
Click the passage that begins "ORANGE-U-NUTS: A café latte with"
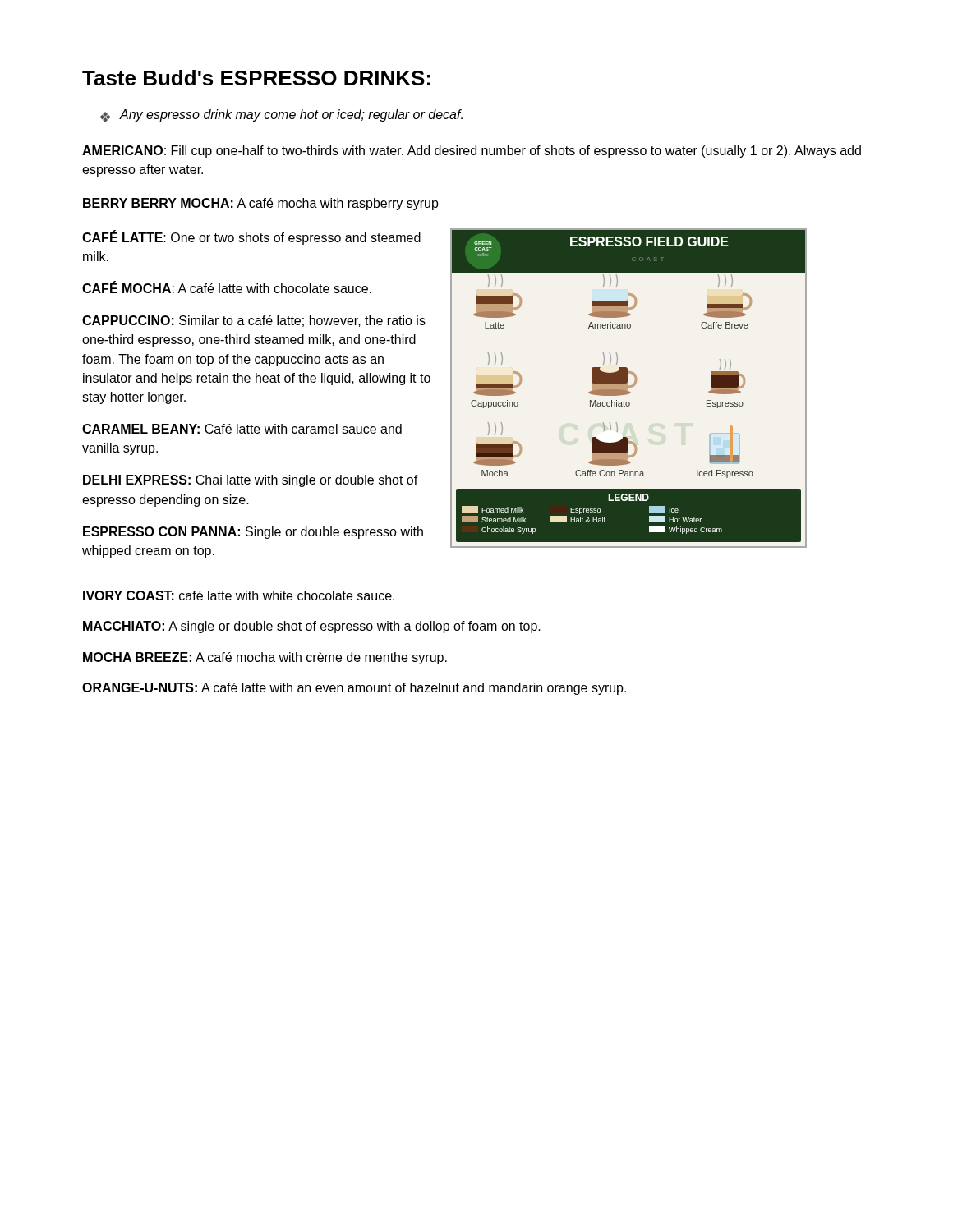click(x=355, y=688)
